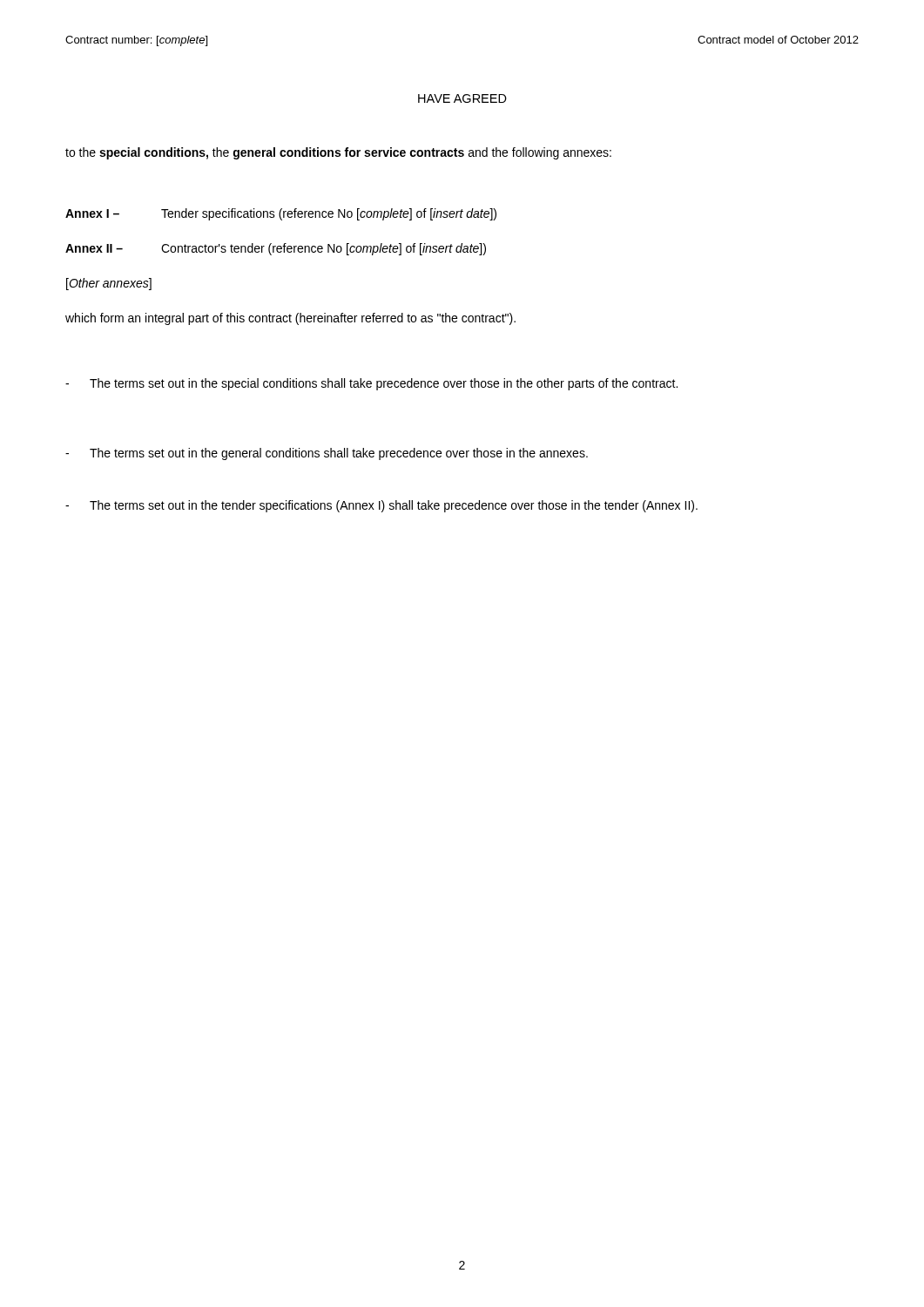This screenshot has height=1307, width=924.
Task: Locate the text block containing "to the special conditions, the general conditions for"
Action: click(339, 152)
